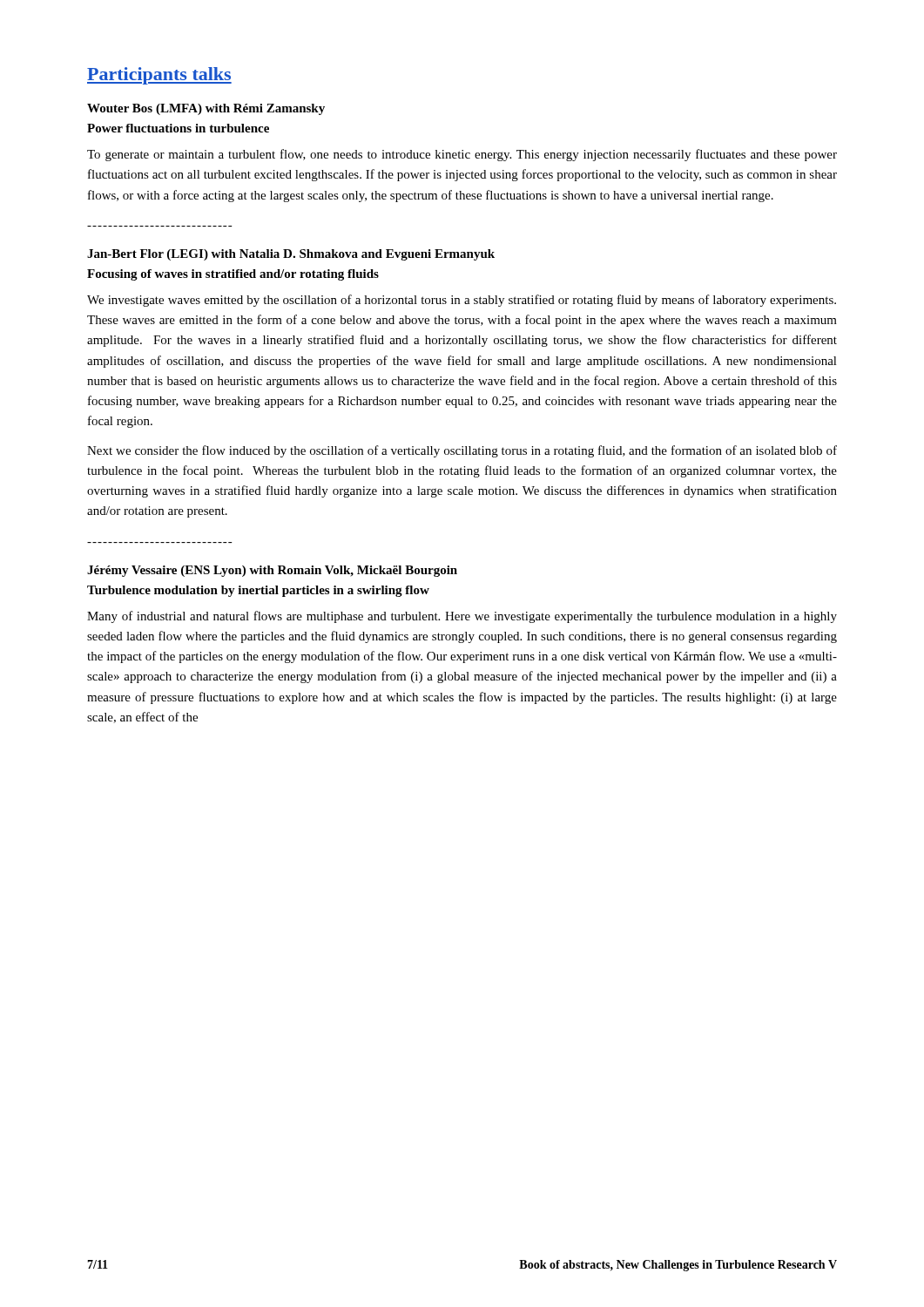Click on the text block that says "To generate or"

462,174
